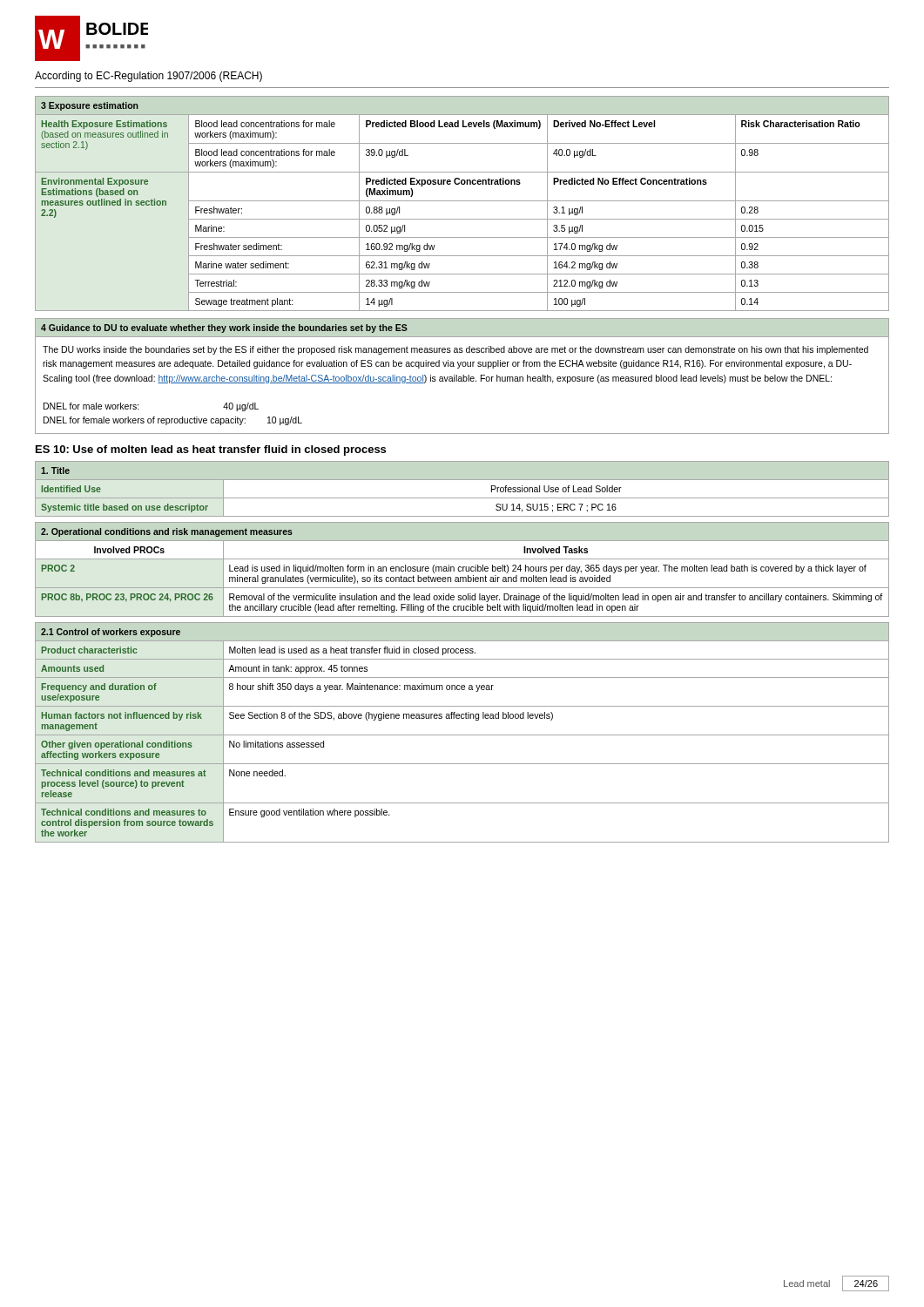924x1307 pixels.
Task: Find the text block that says "The DU works"
Action: coord(456,385)
